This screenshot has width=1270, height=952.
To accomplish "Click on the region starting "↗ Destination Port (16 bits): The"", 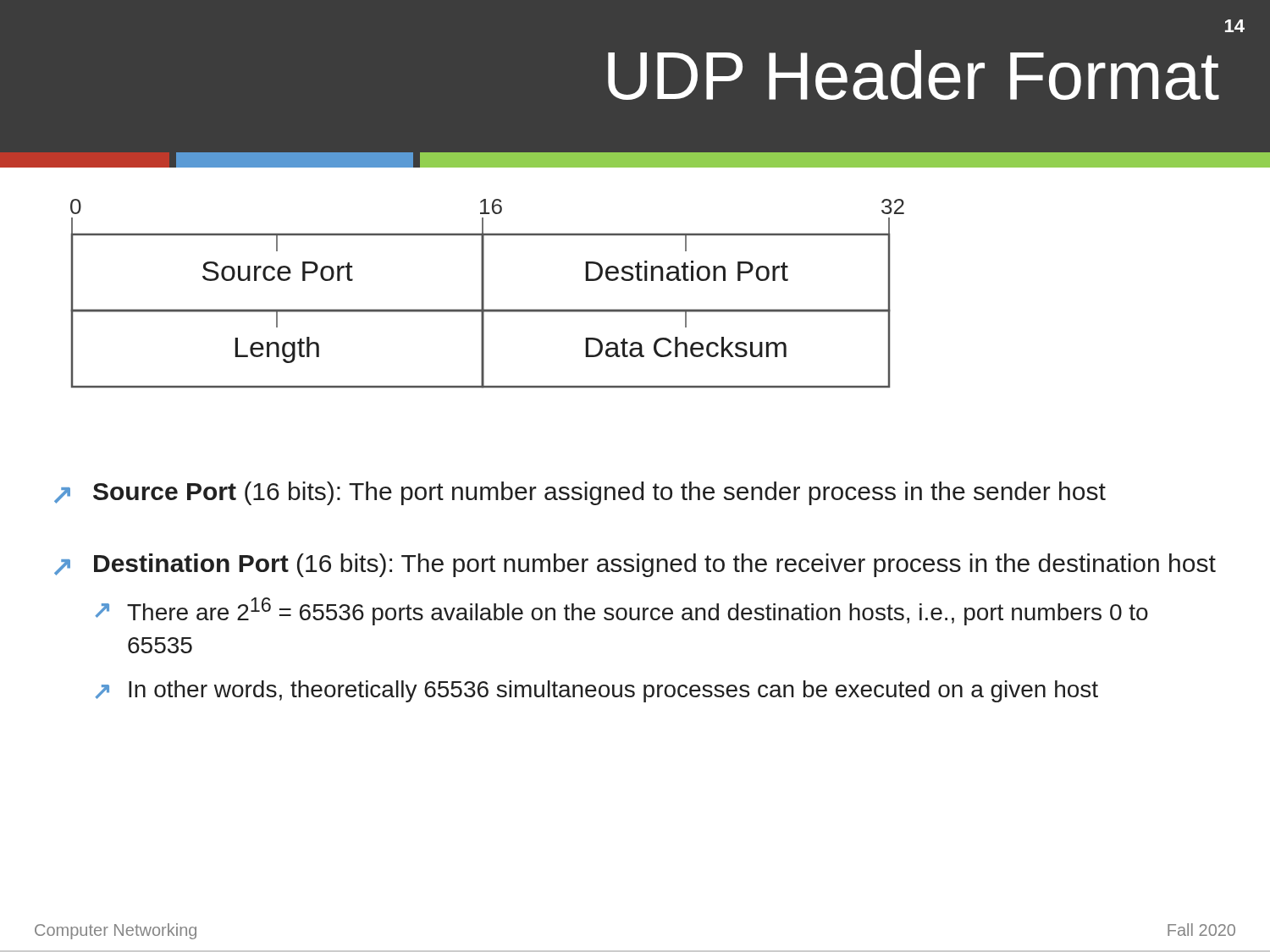I will [x=635, y=632].
